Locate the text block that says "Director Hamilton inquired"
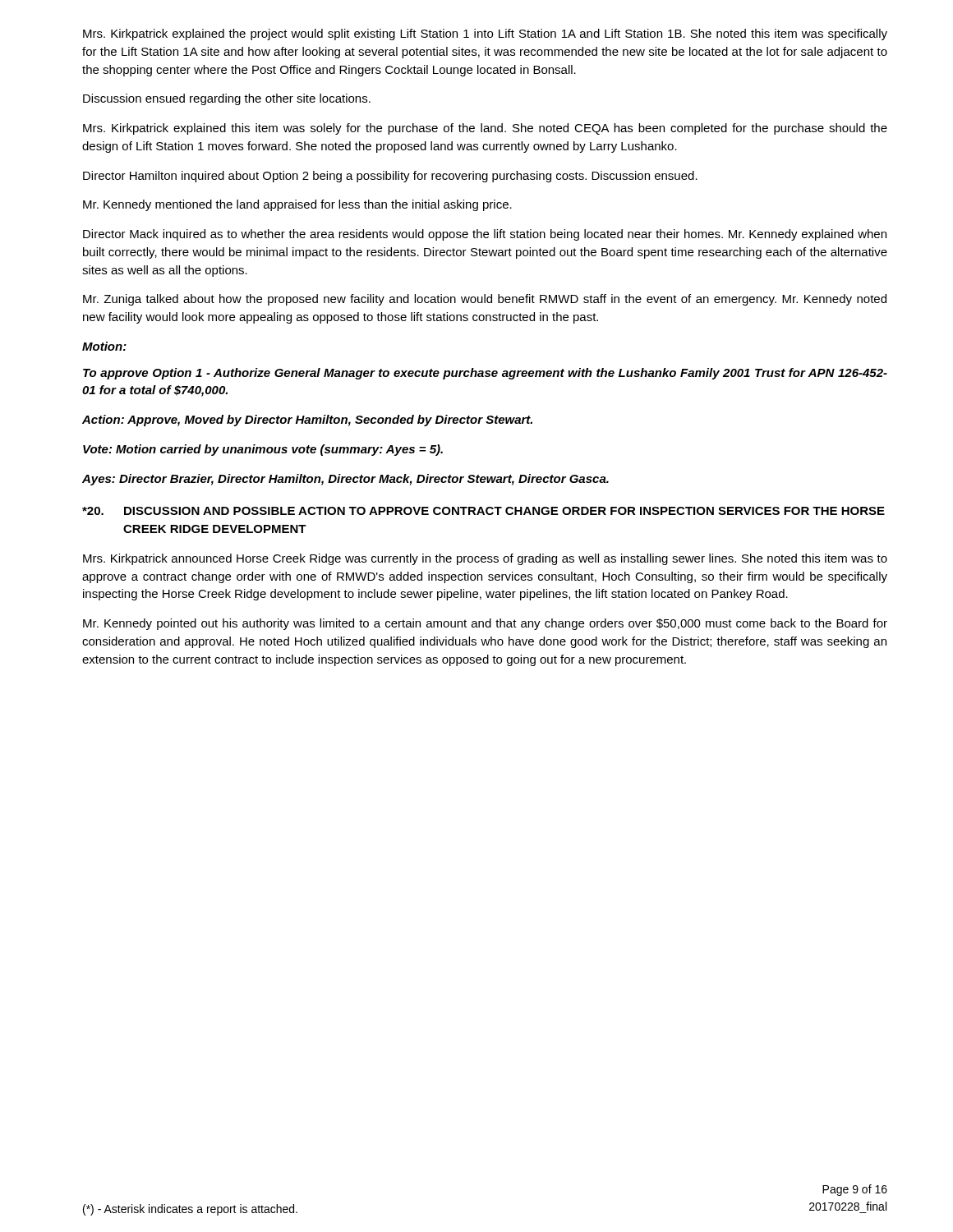Image resolution: width=953 pixels, height=1232 pixels. click(x=485, y=175)
